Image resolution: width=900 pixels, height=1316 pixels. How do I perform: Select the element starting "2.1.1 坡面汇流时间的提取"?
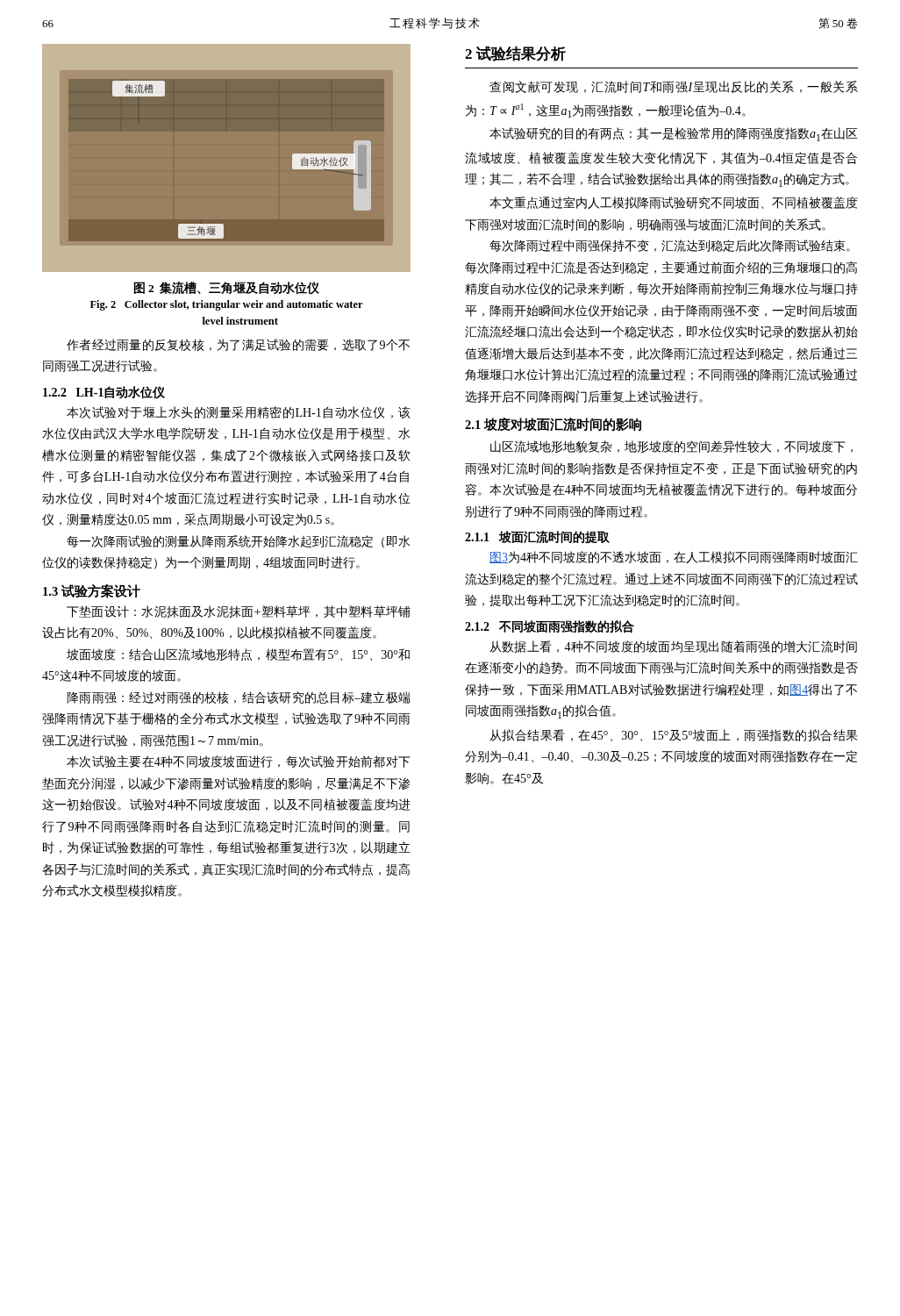(537, 538)
